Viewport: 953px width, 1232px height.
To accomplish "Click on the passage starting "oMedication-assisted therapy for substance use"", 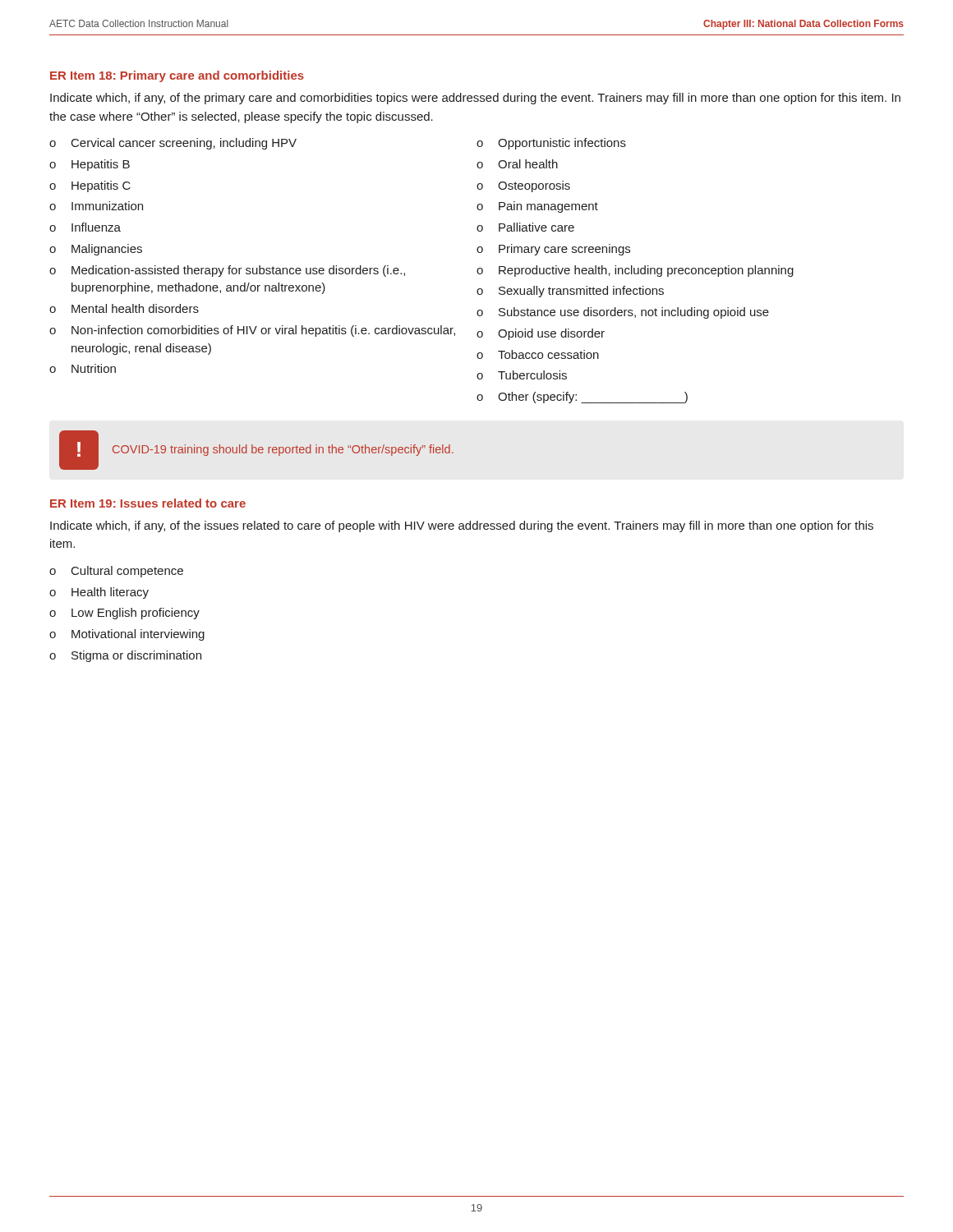I will point(259,279).
